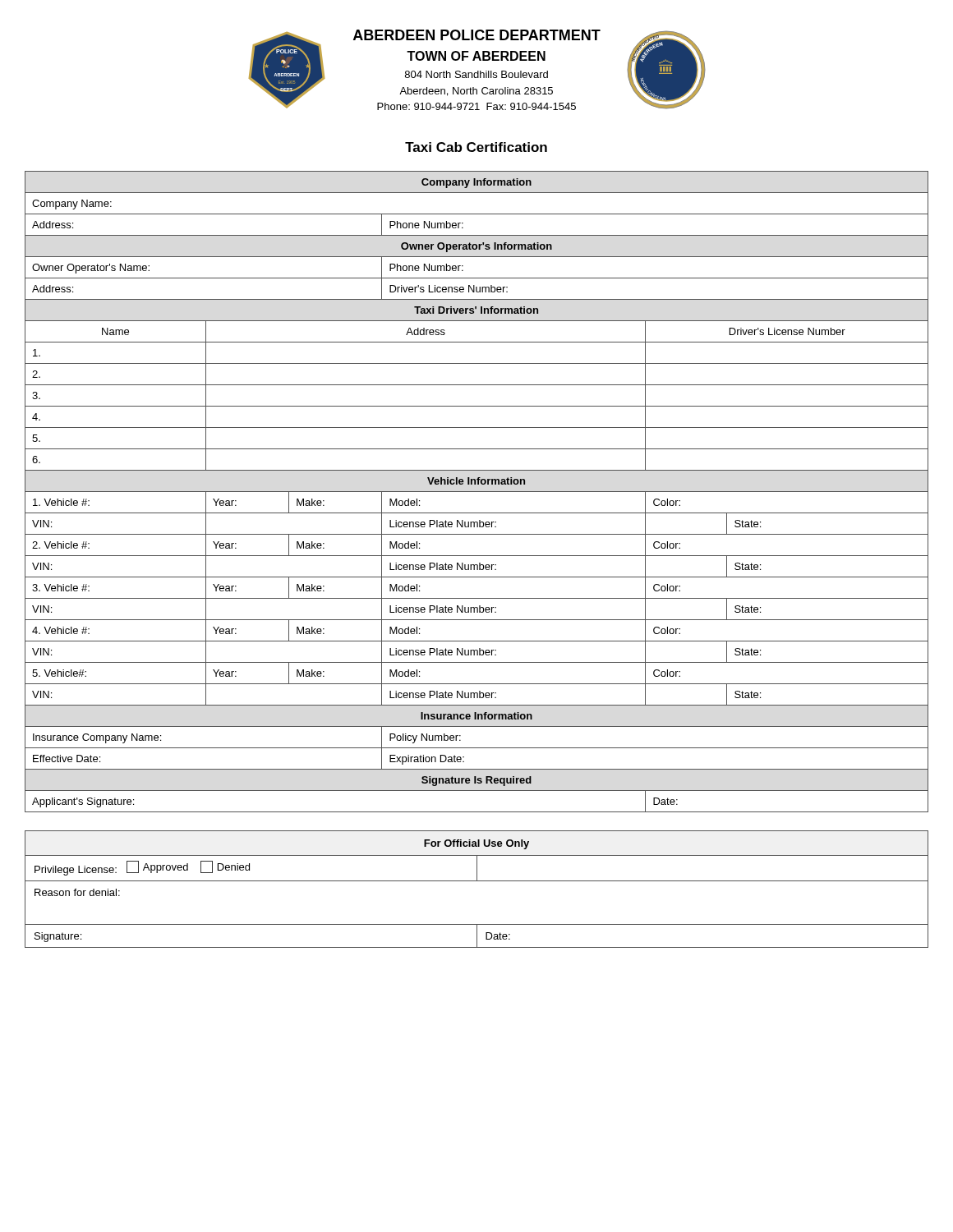Point to "Taxi Cab Certification"
Viewport: 953px width, 1232px height.
click(476, 147)
